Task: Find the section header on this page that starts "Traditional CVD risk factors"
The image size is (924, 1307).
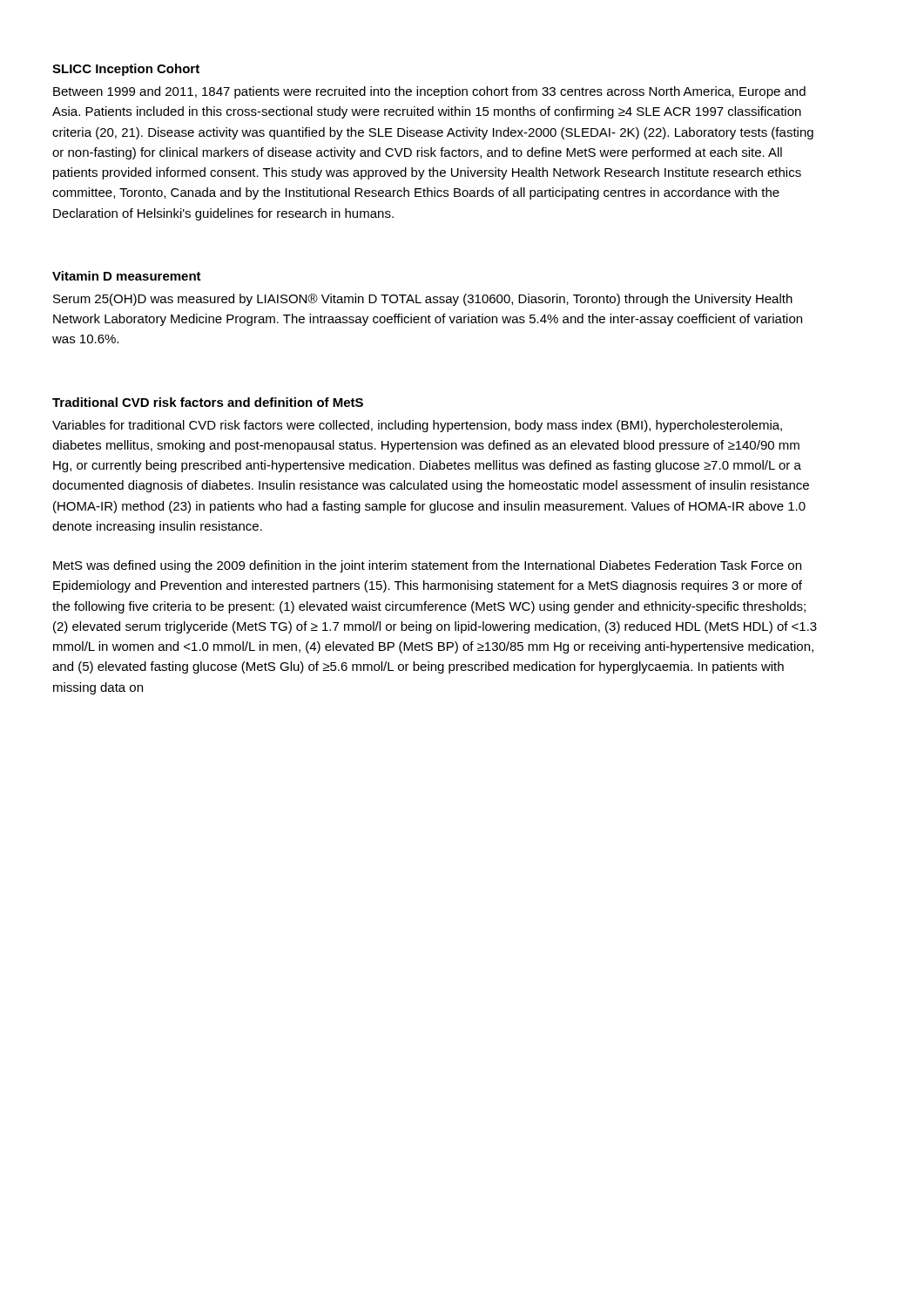Action: click(x=208, y=402)
